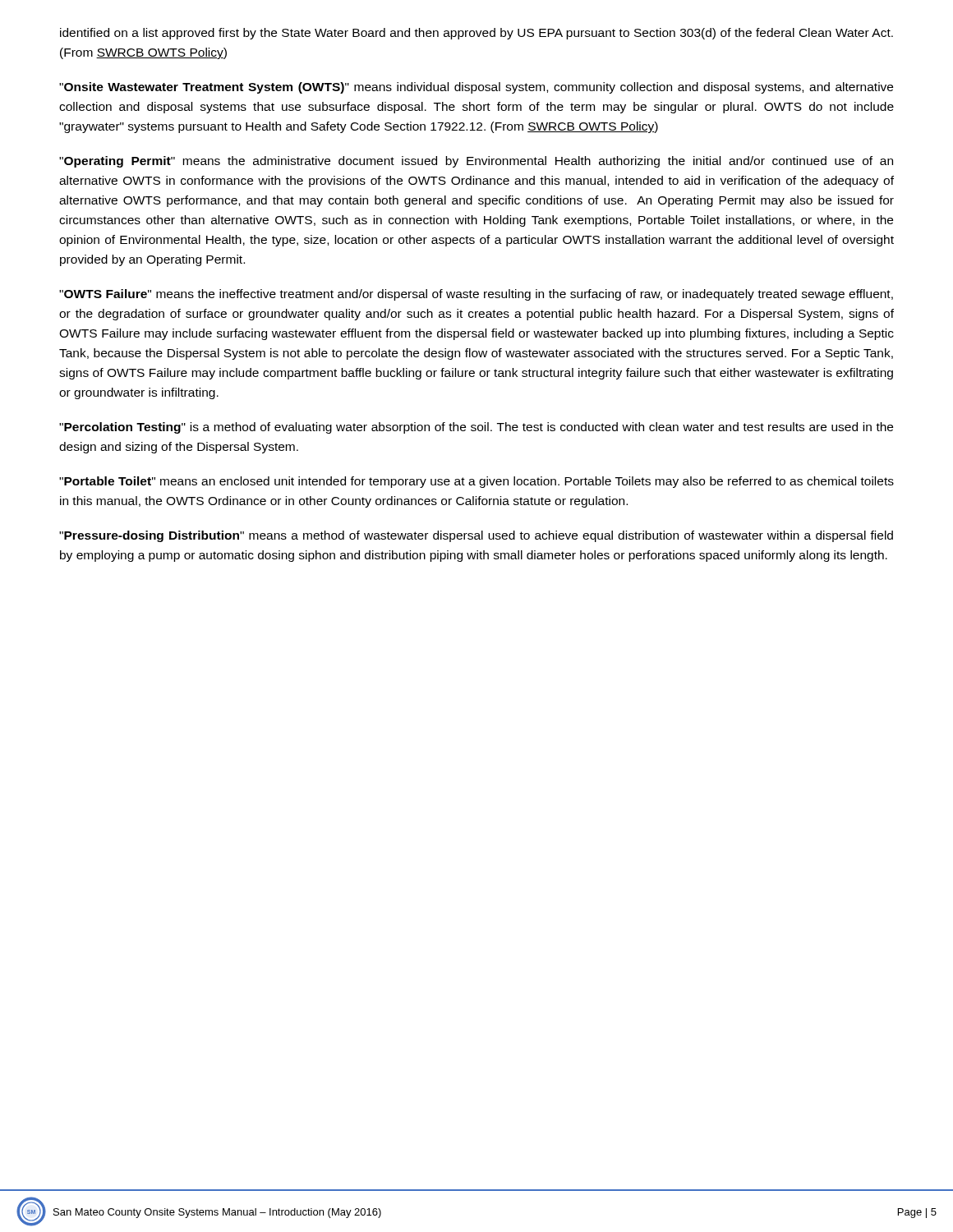Click on the text block starting ""Percolation Testing" is a method of evaluating water"

tap(476, 437)
